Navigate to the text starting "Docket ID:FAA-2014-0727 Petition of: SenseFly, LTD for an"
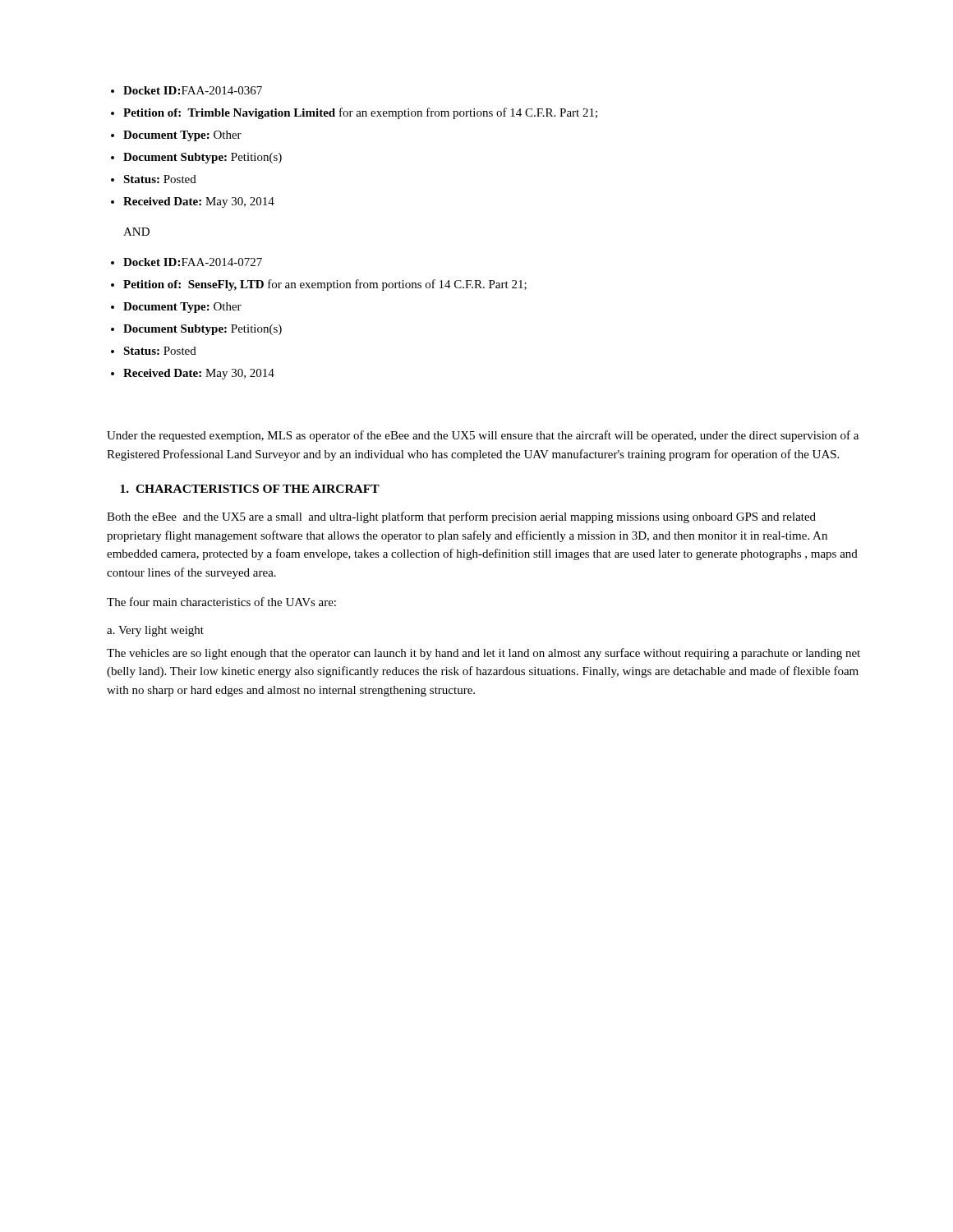The height and width of the screenshot is (1232, 953). [193, 262]
